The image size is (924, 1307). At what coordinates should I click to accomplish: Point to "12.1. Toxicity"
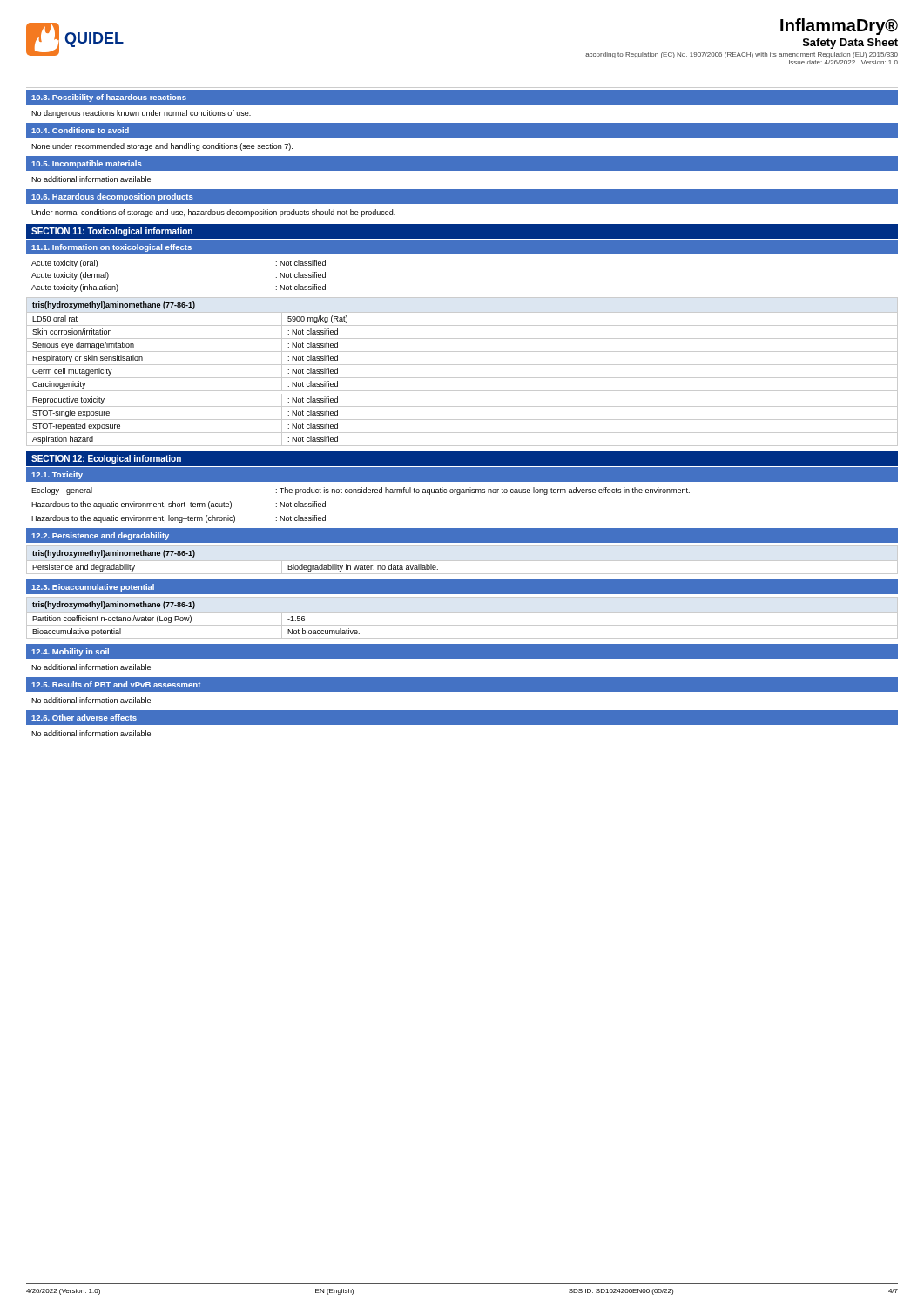pos(57,474)
